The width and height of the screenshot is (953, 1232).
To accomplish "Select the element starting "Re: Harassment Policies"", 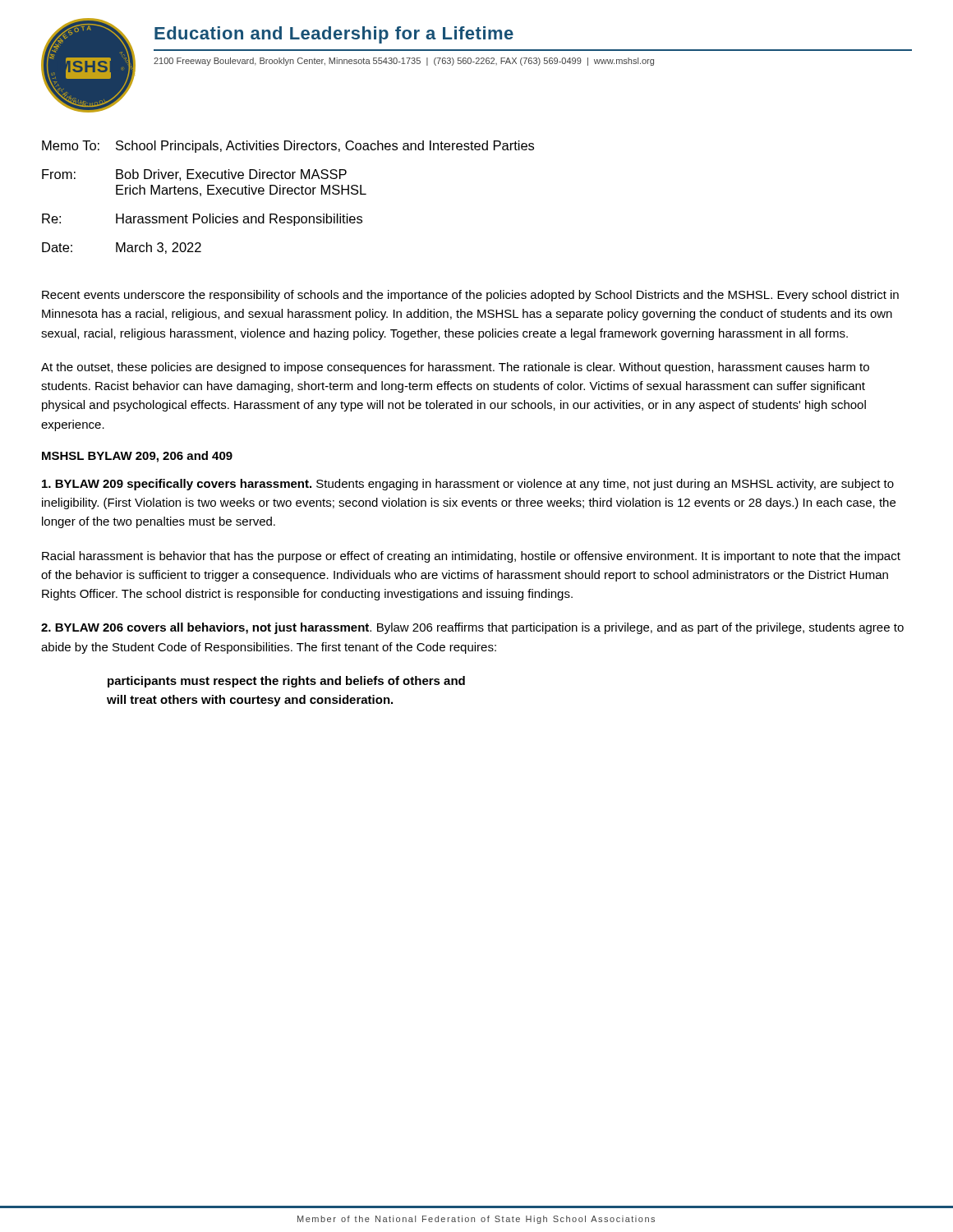I will pyautogui.click(x=202, y=220).
